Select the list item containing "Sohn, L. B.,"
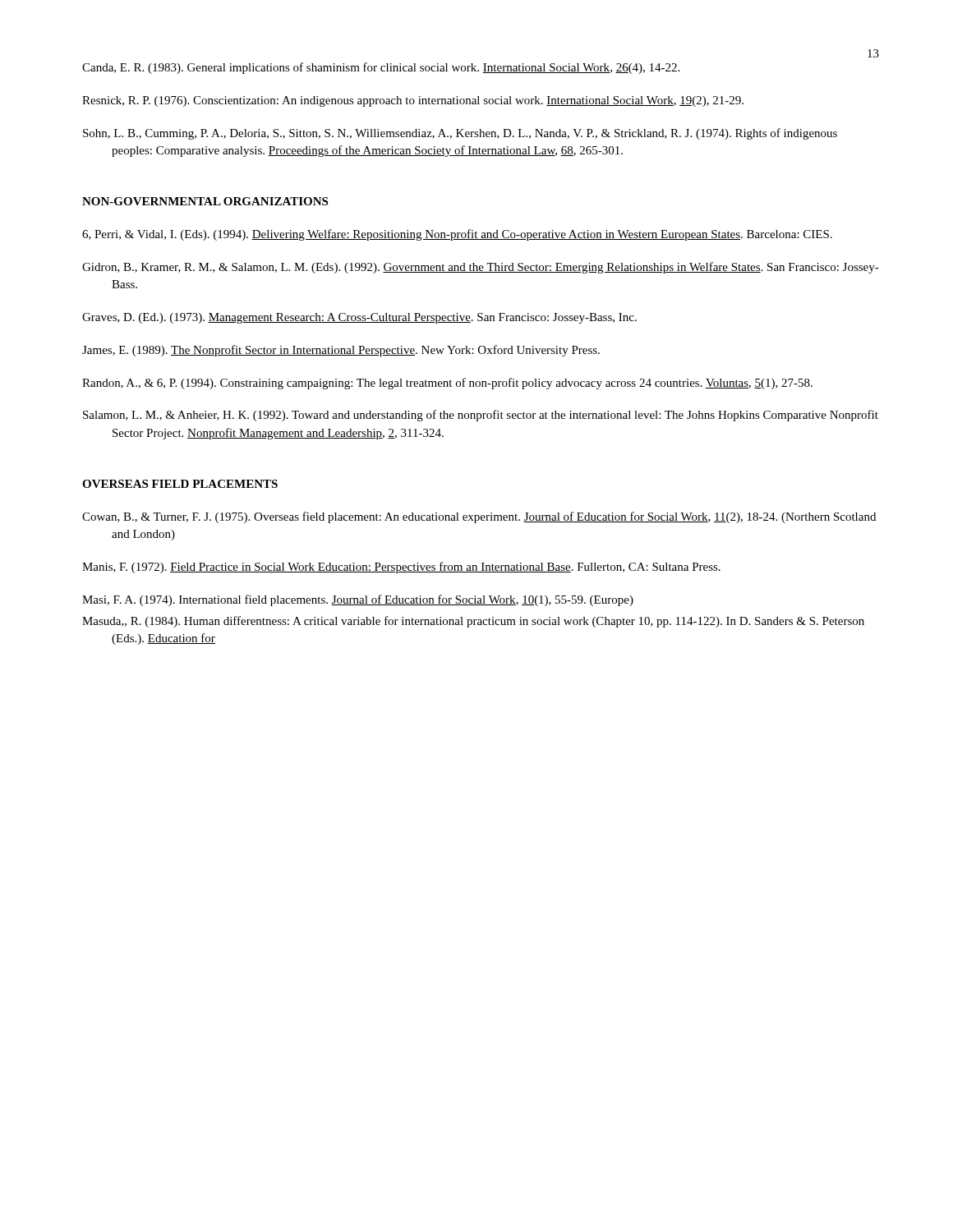Viewport: 953px width, 1232px height. click(460, 142)
